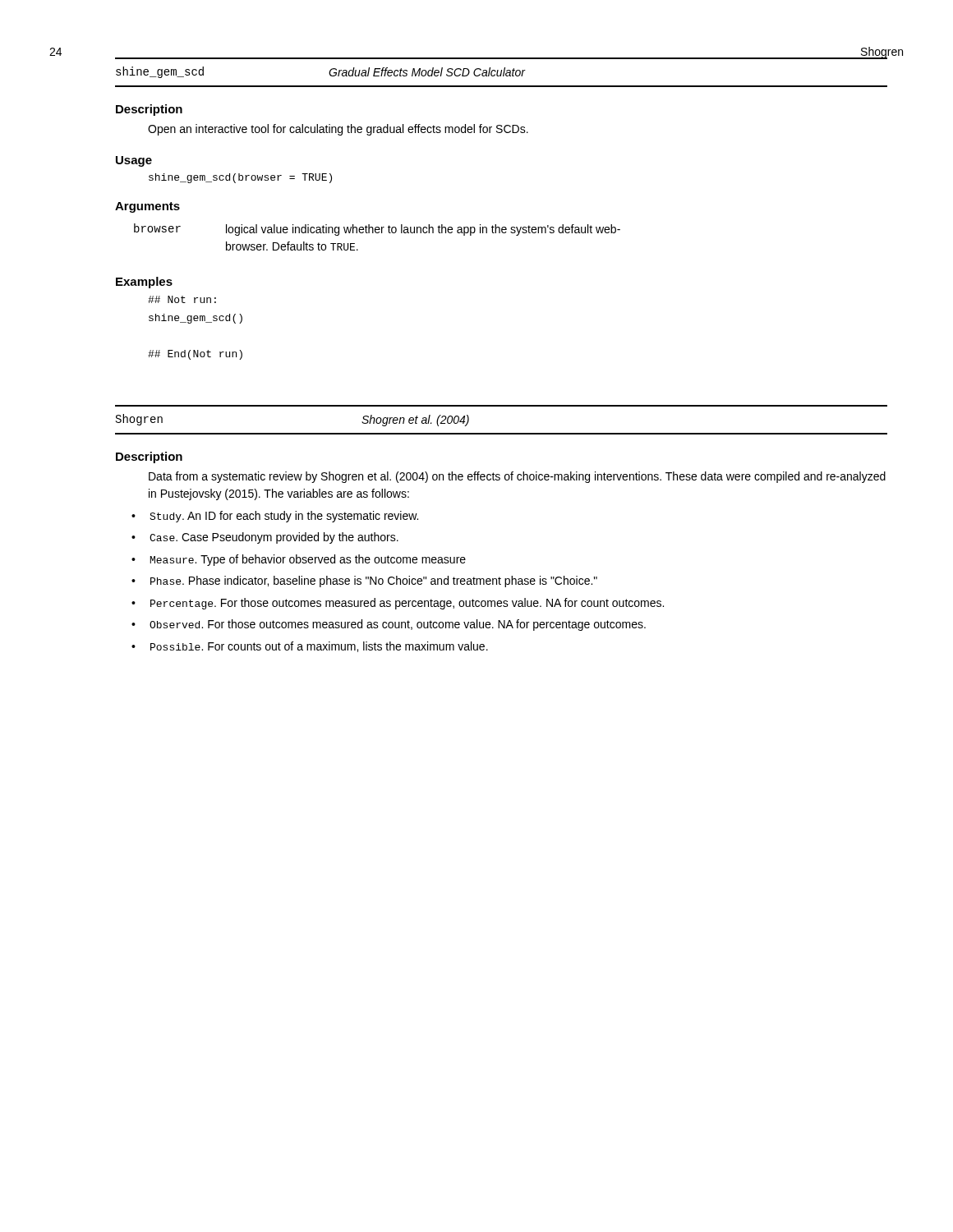Click the passage that begins "• Observed. For those outcomes"
This screenshot has height=1232, width=953.
[509, 625]
